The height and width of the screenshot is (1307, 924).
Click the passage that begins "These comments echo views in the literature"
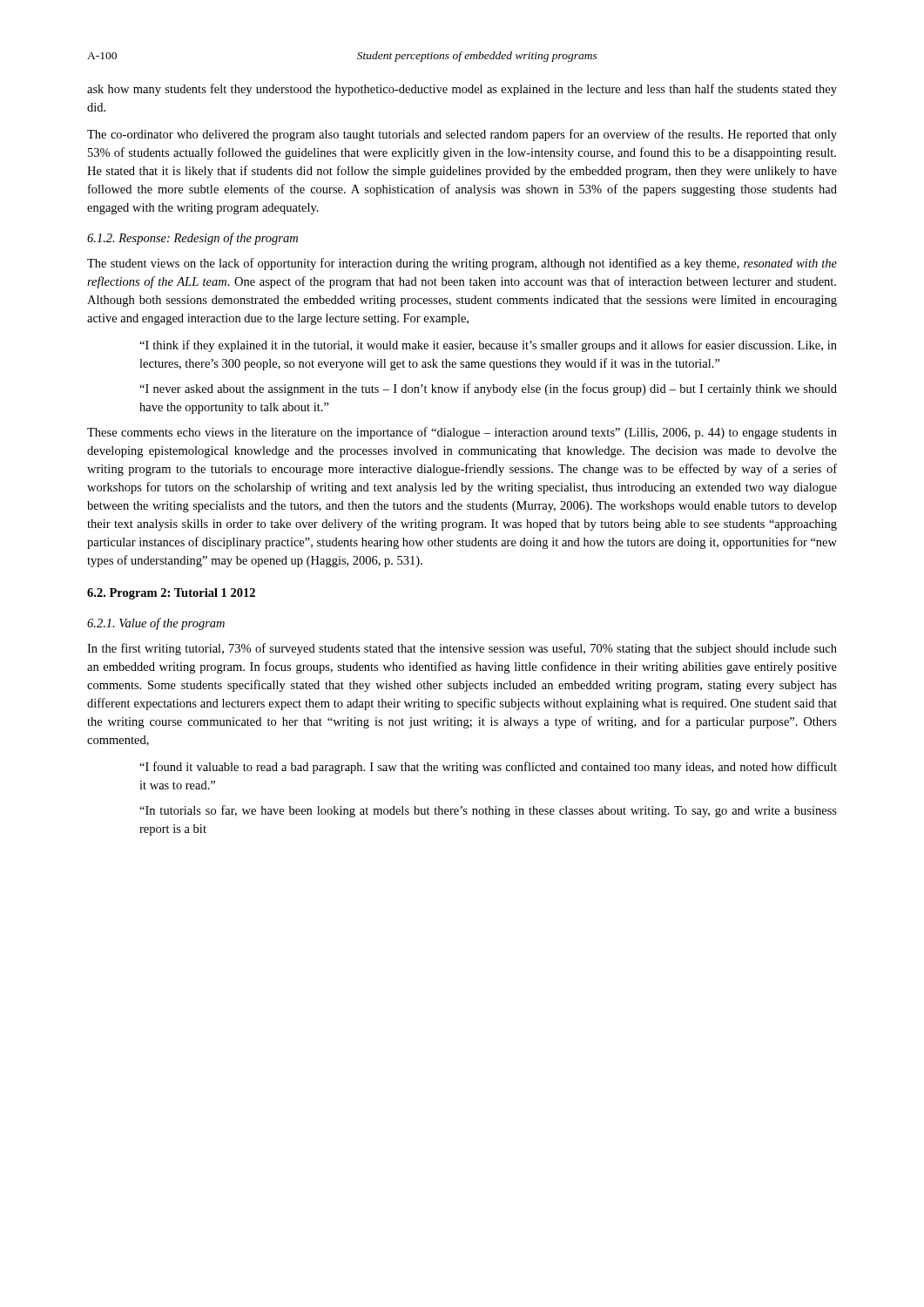[462, 497]
